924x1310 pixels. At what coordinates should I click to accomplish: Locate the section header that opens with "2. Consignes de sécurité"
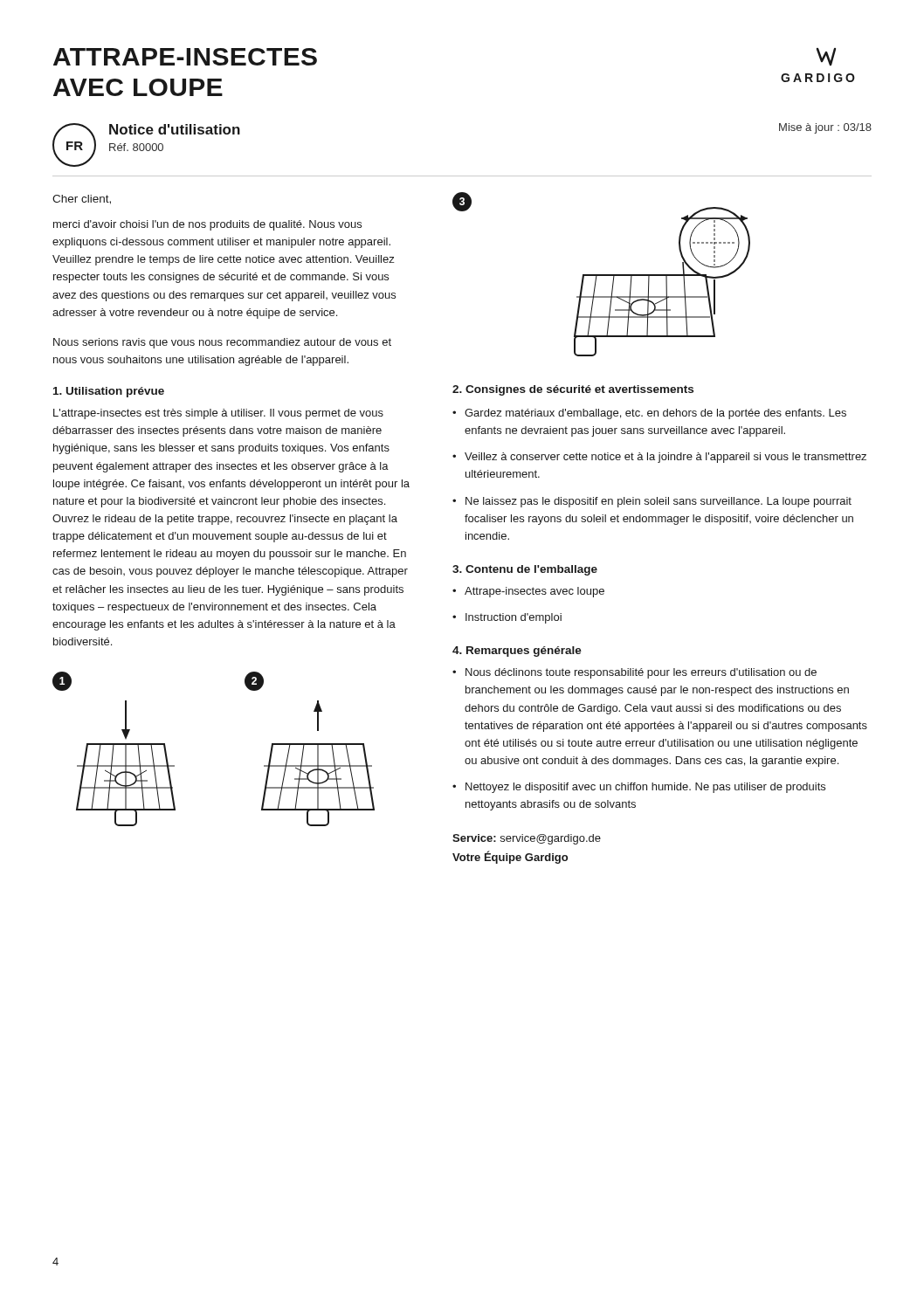click(x=573, y=389)
